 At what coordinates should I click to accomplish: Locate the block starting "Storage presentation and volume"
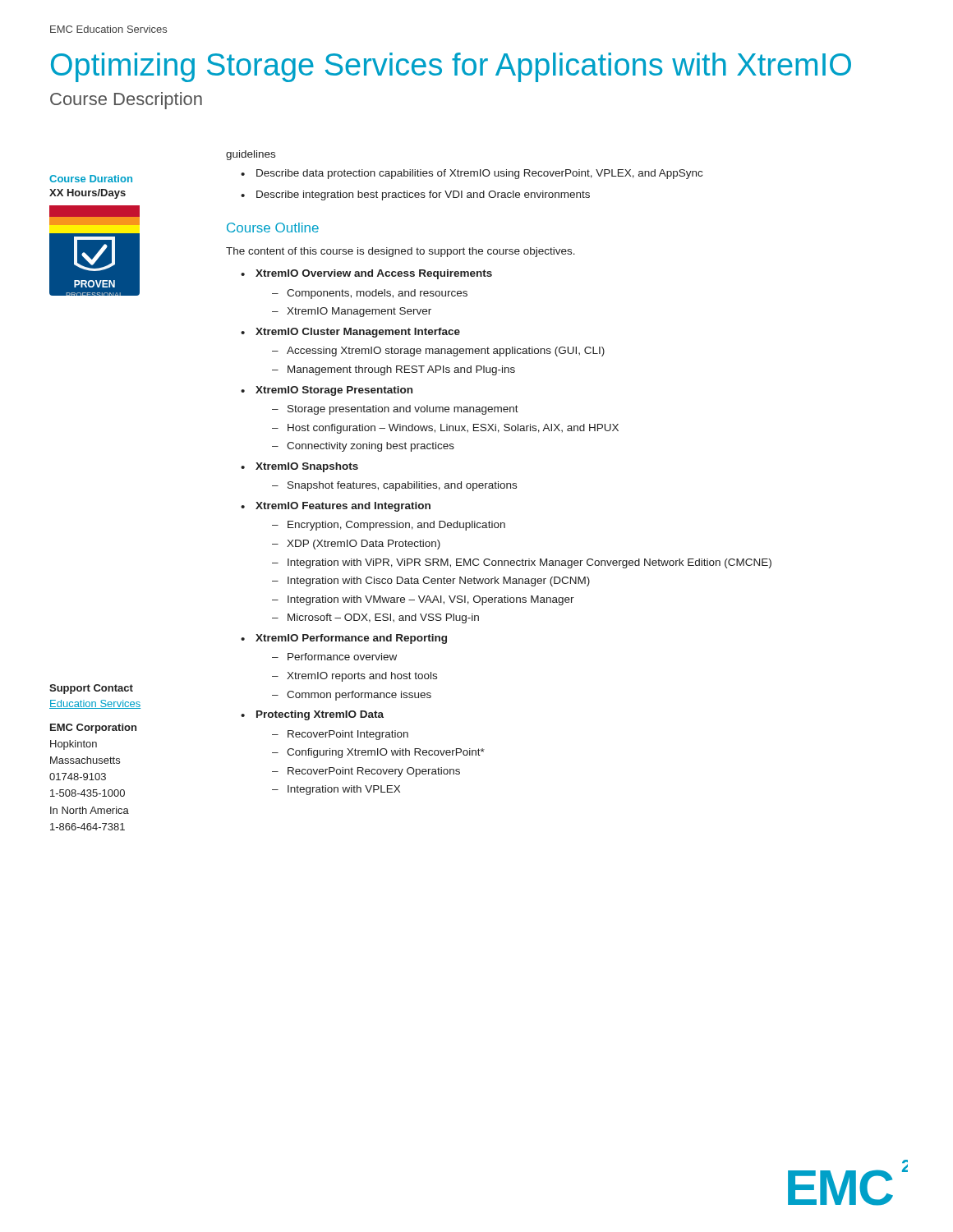click(402, 409)
